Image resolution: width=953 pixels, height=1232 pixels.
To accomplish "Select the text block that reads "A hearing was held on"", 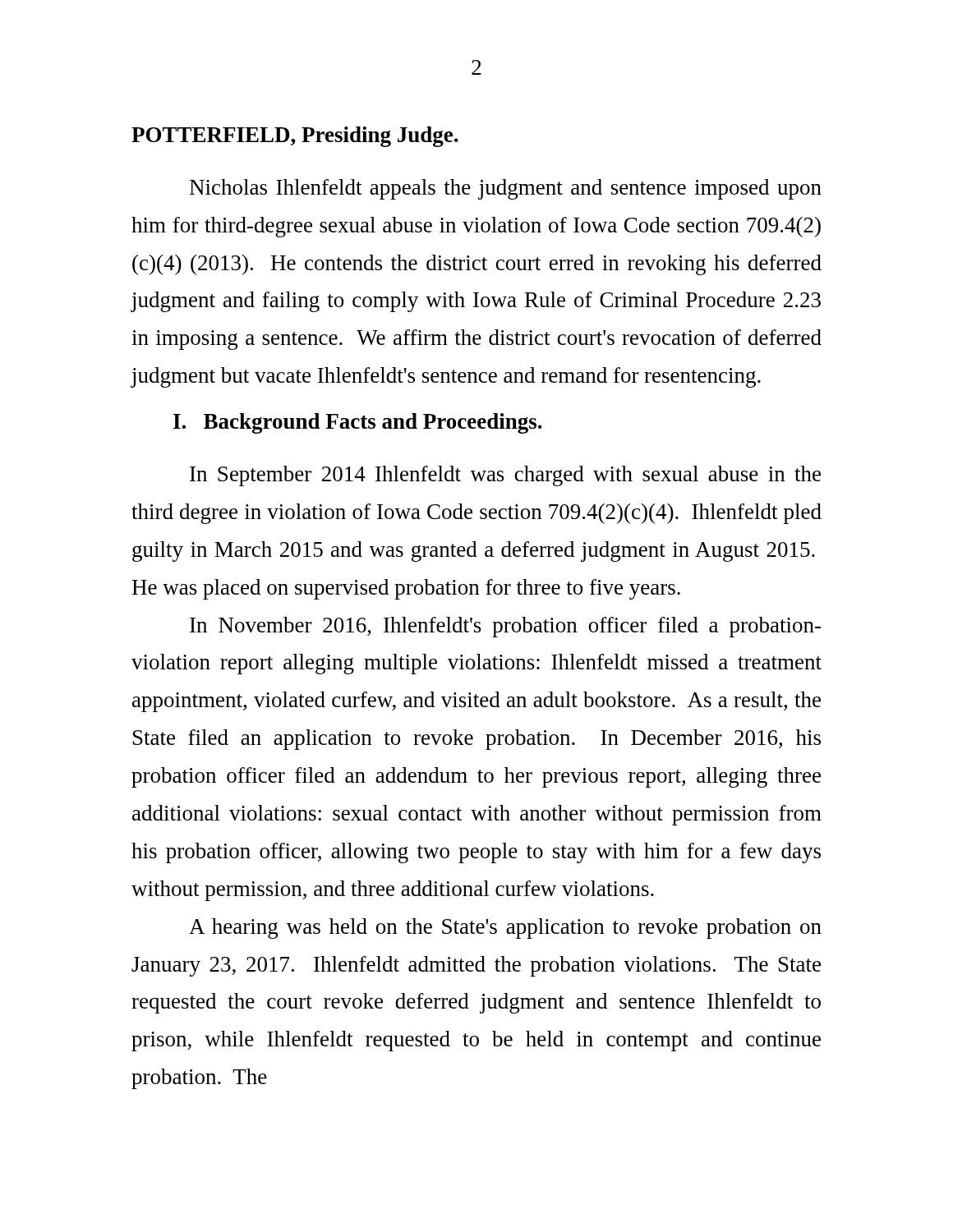I will click(x=476, y=1002).
